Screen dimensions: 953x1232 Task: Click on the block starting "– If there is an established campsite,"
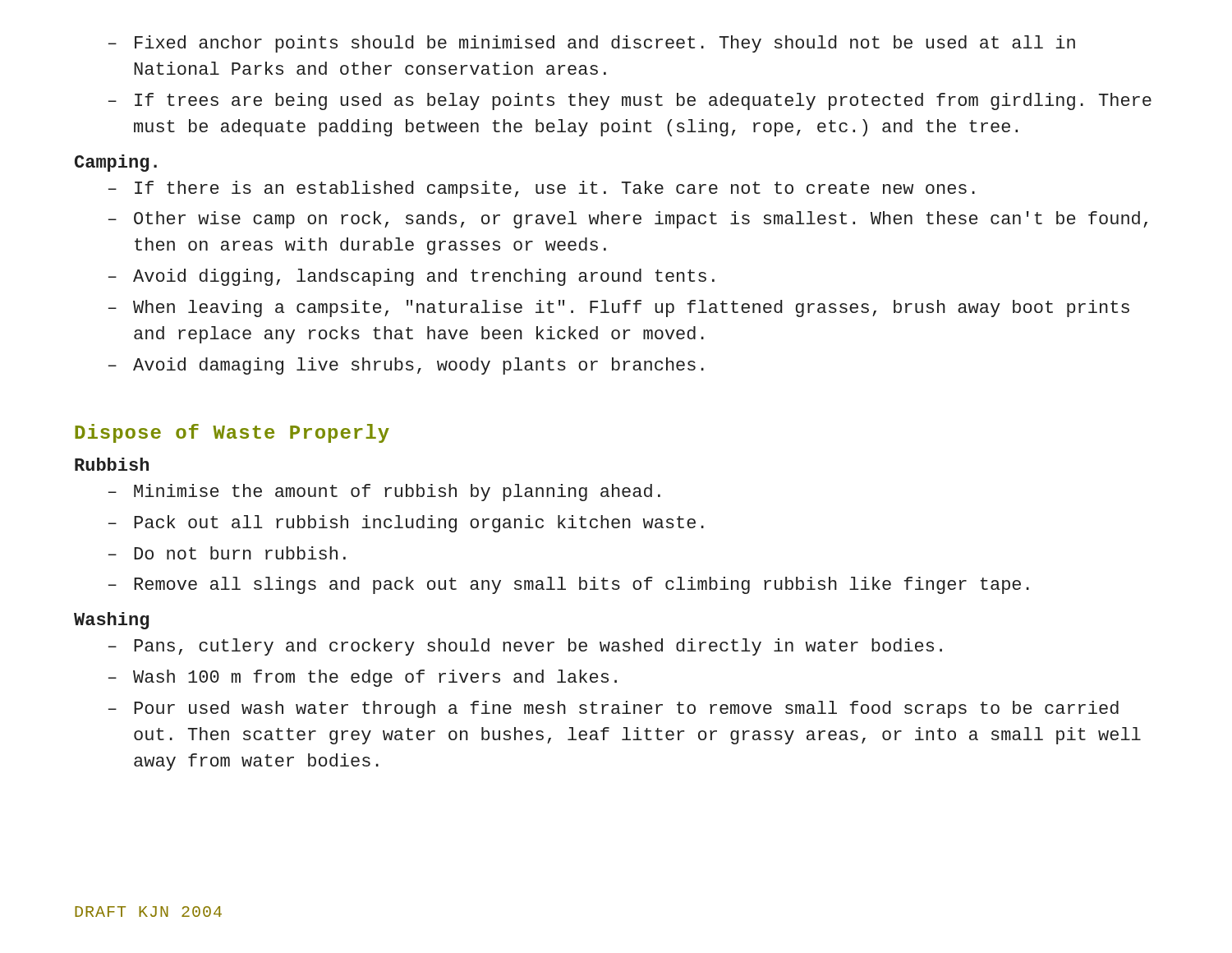click(632, 189)
